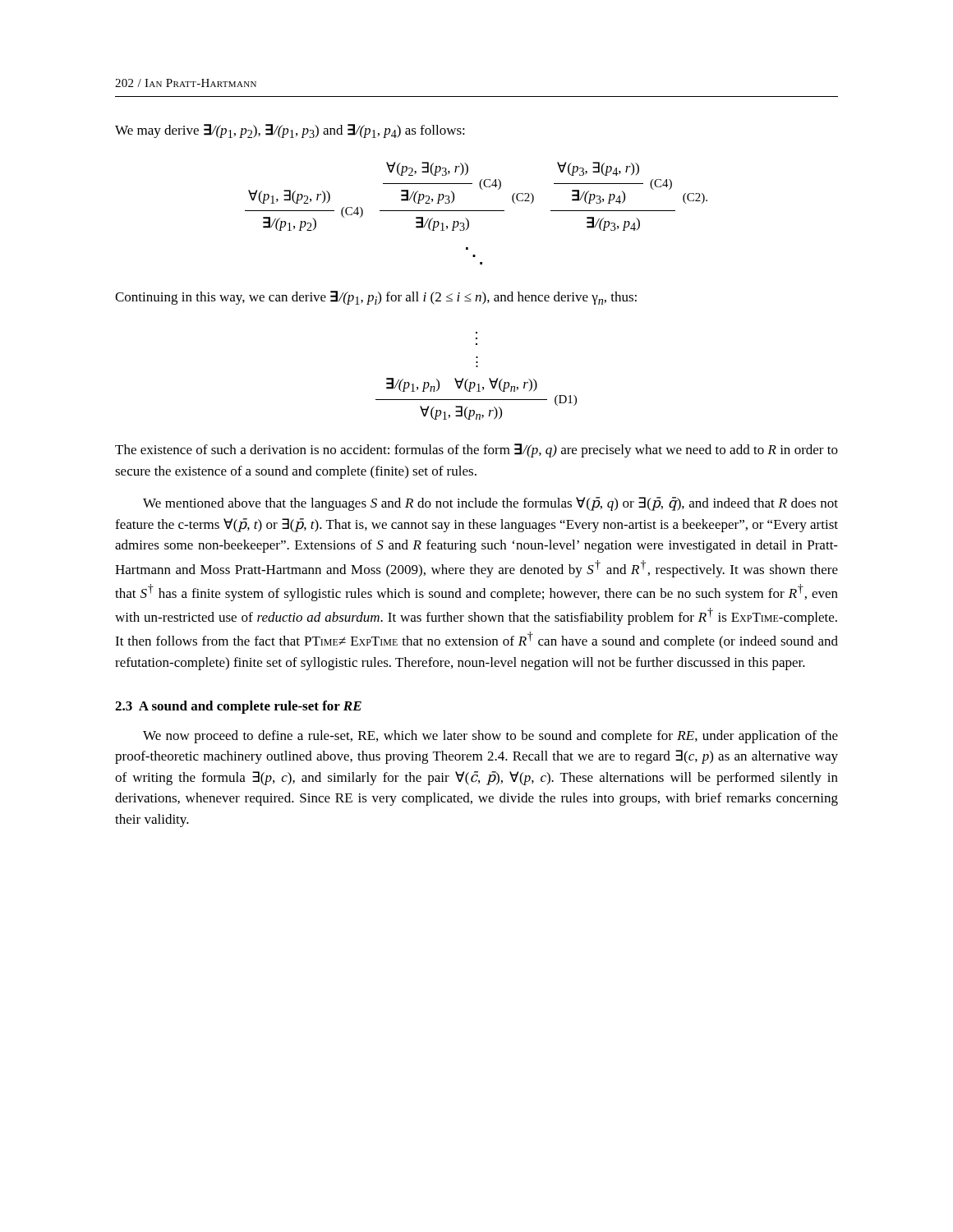Locate the block starting "2.3 A sound and complete rule-set for"

click(x=238, y=706)
